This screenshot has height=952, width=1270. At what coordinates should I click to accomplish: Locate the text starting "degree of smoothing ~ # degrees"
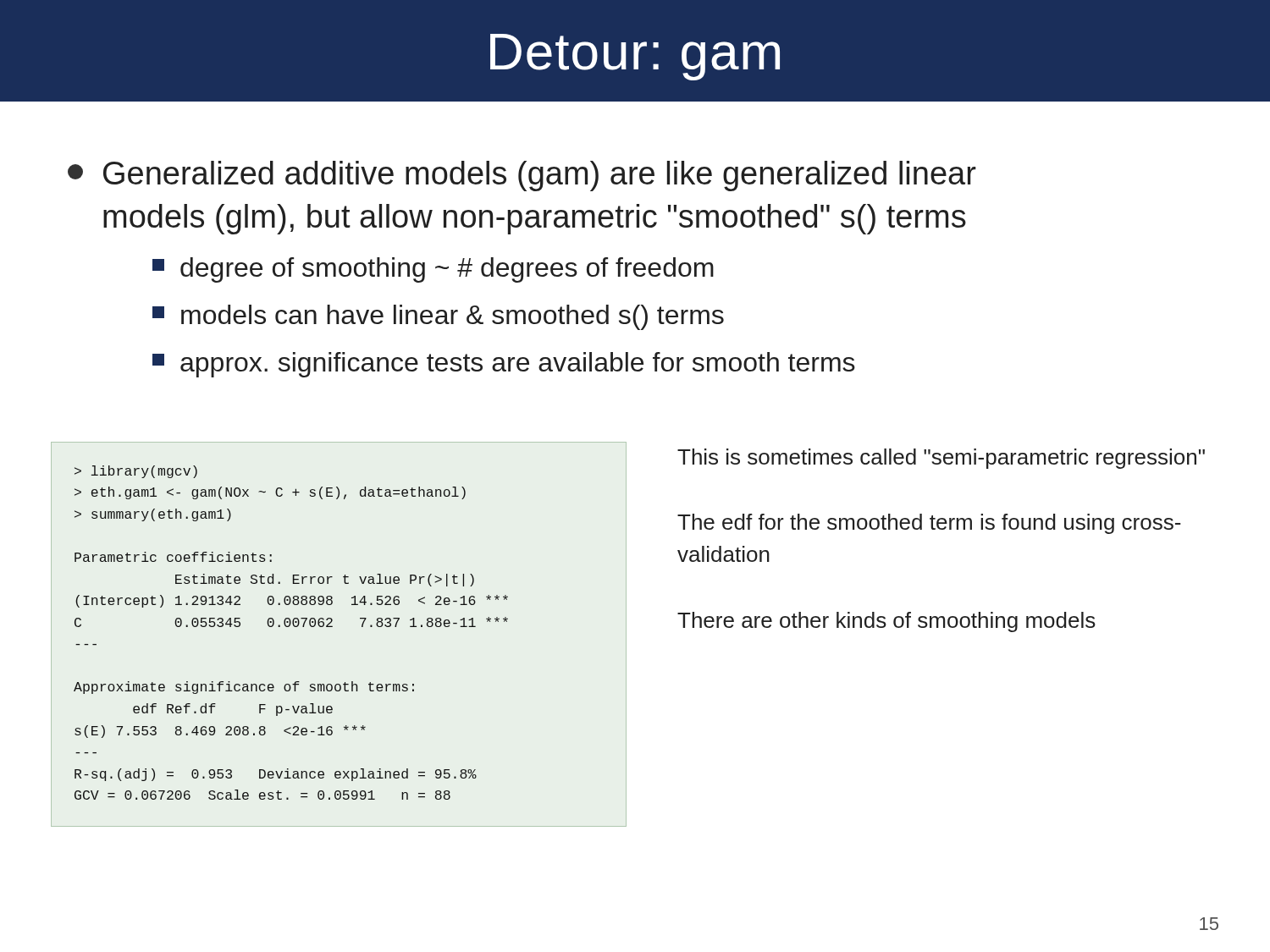point(434,267)
